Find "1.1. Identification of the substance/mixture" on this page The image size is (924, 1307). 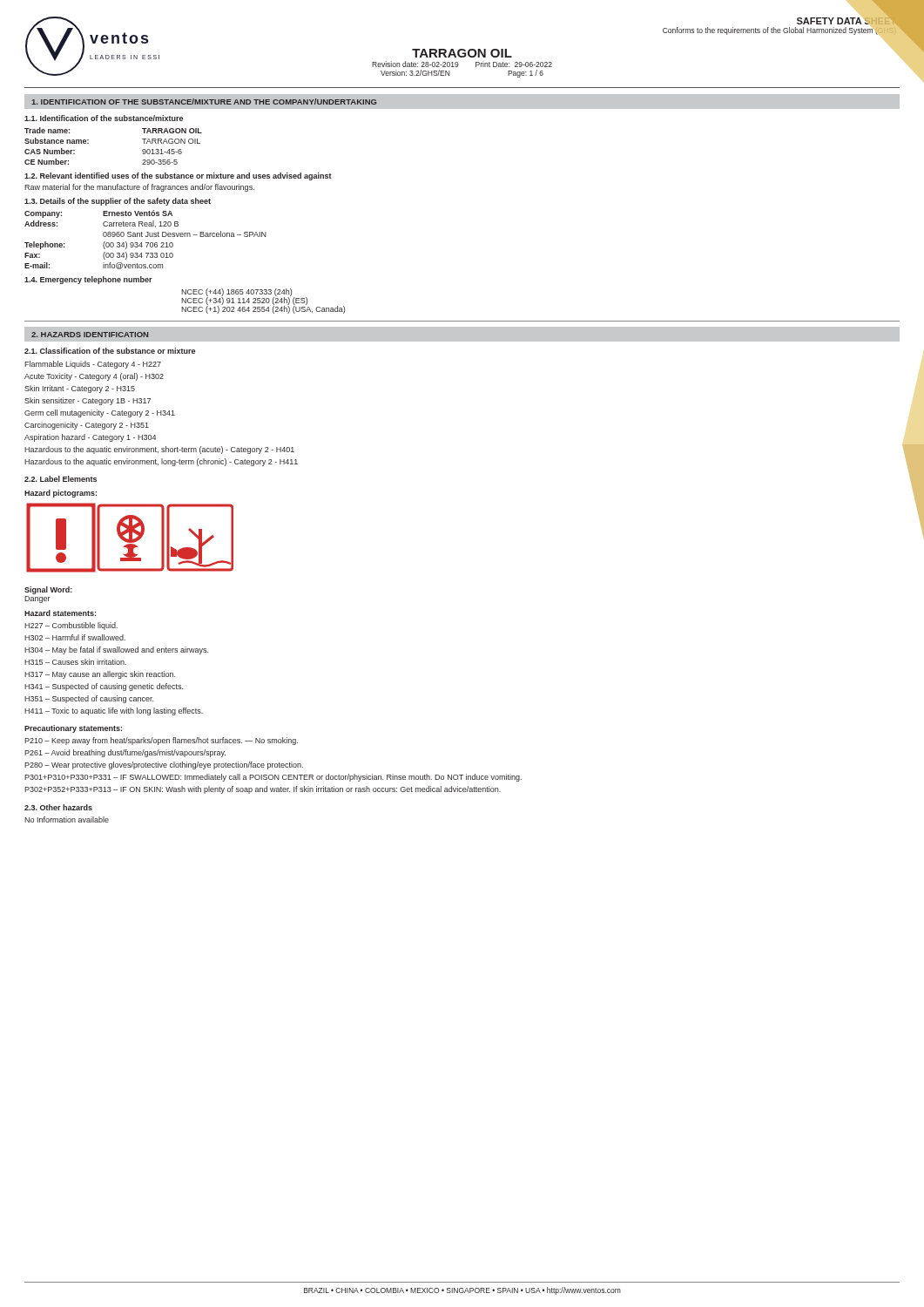[104, 118]
